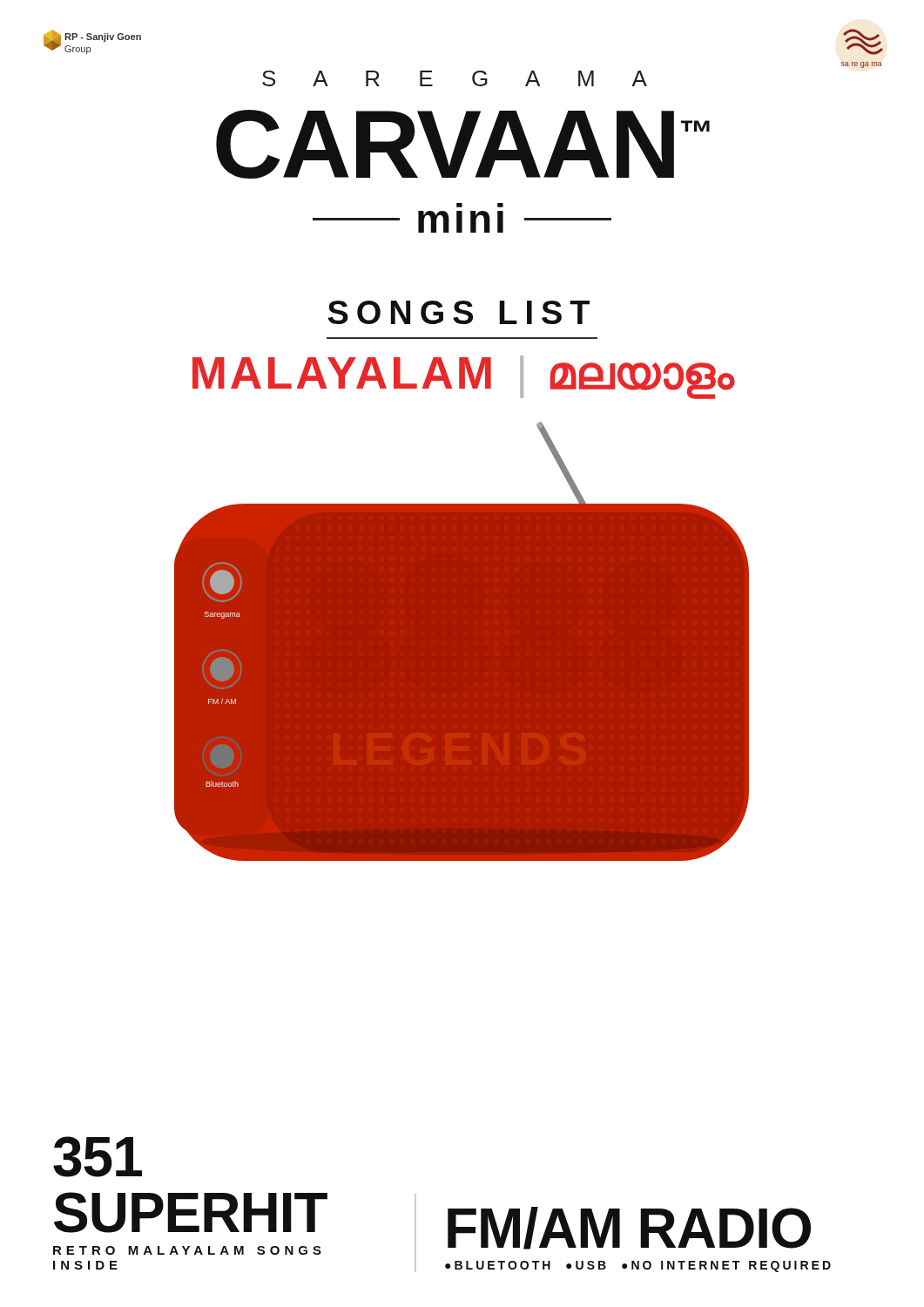Select the passage starting "MALAYALAM | മലയാളം"
Viewport: 924px width, 1307px height.
(462, 373)
